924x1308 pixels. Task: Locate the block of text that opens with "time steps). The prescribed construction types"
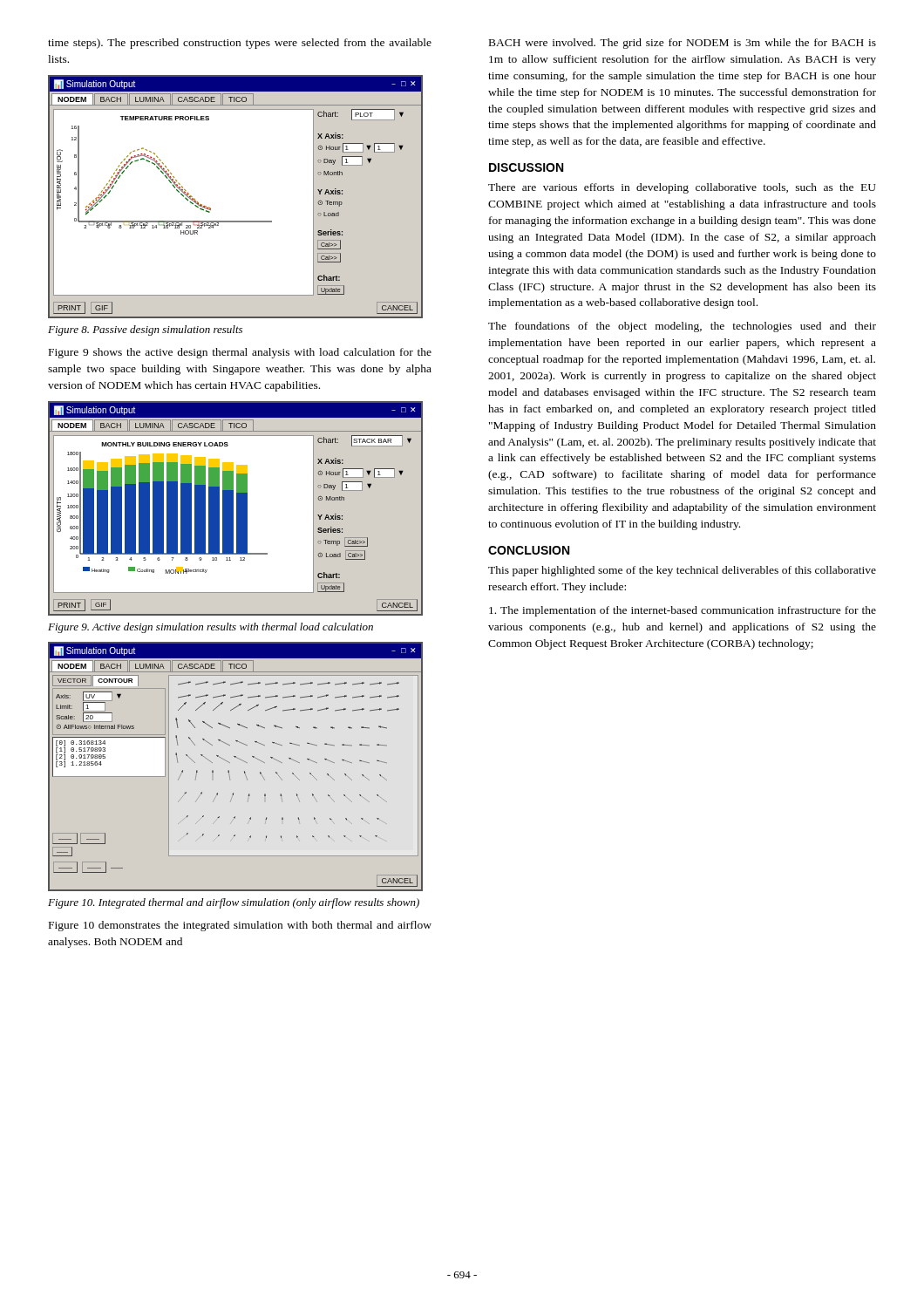[240, 51]
